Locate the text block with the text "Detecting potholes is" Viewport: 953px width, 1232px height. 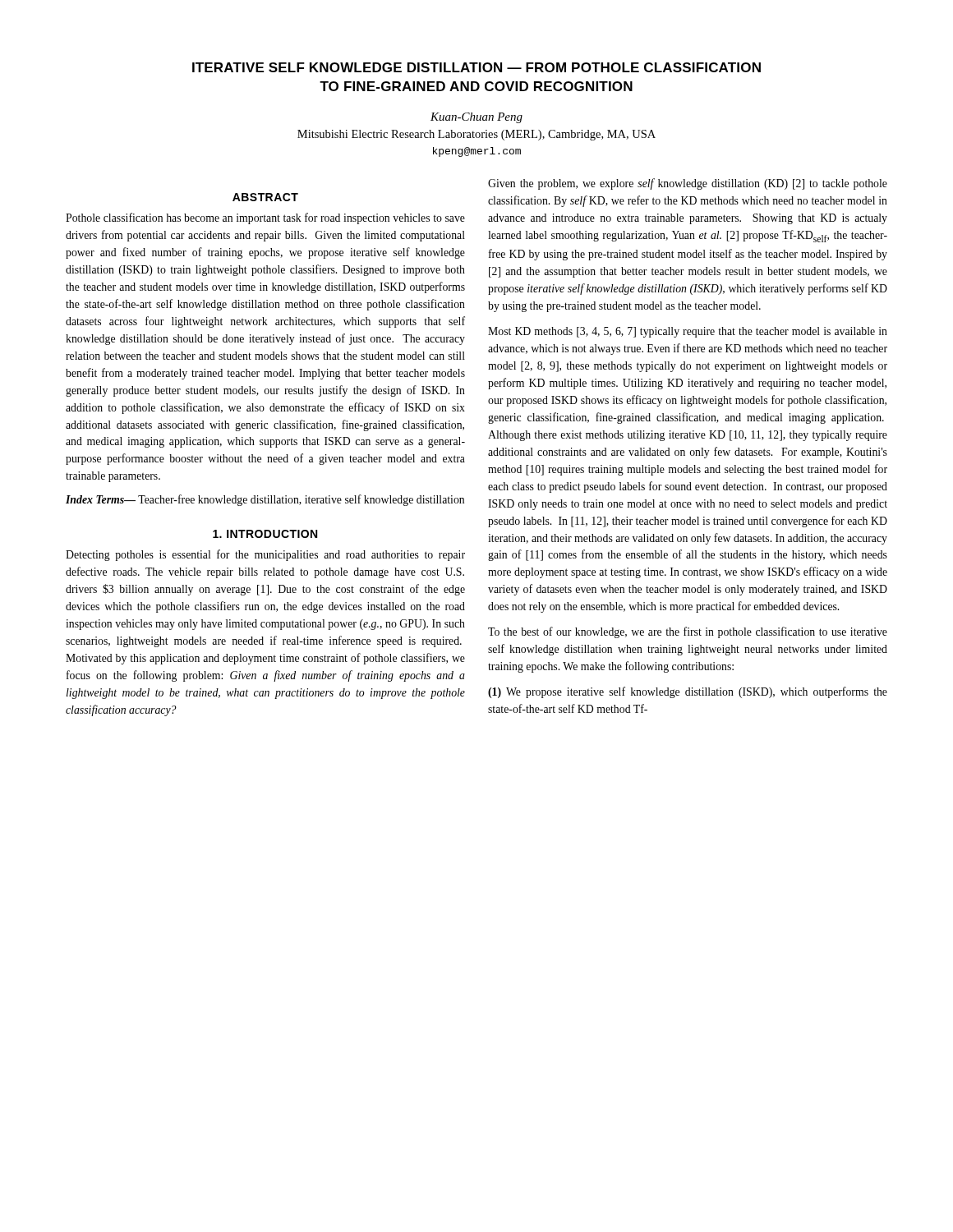point(265,633)
